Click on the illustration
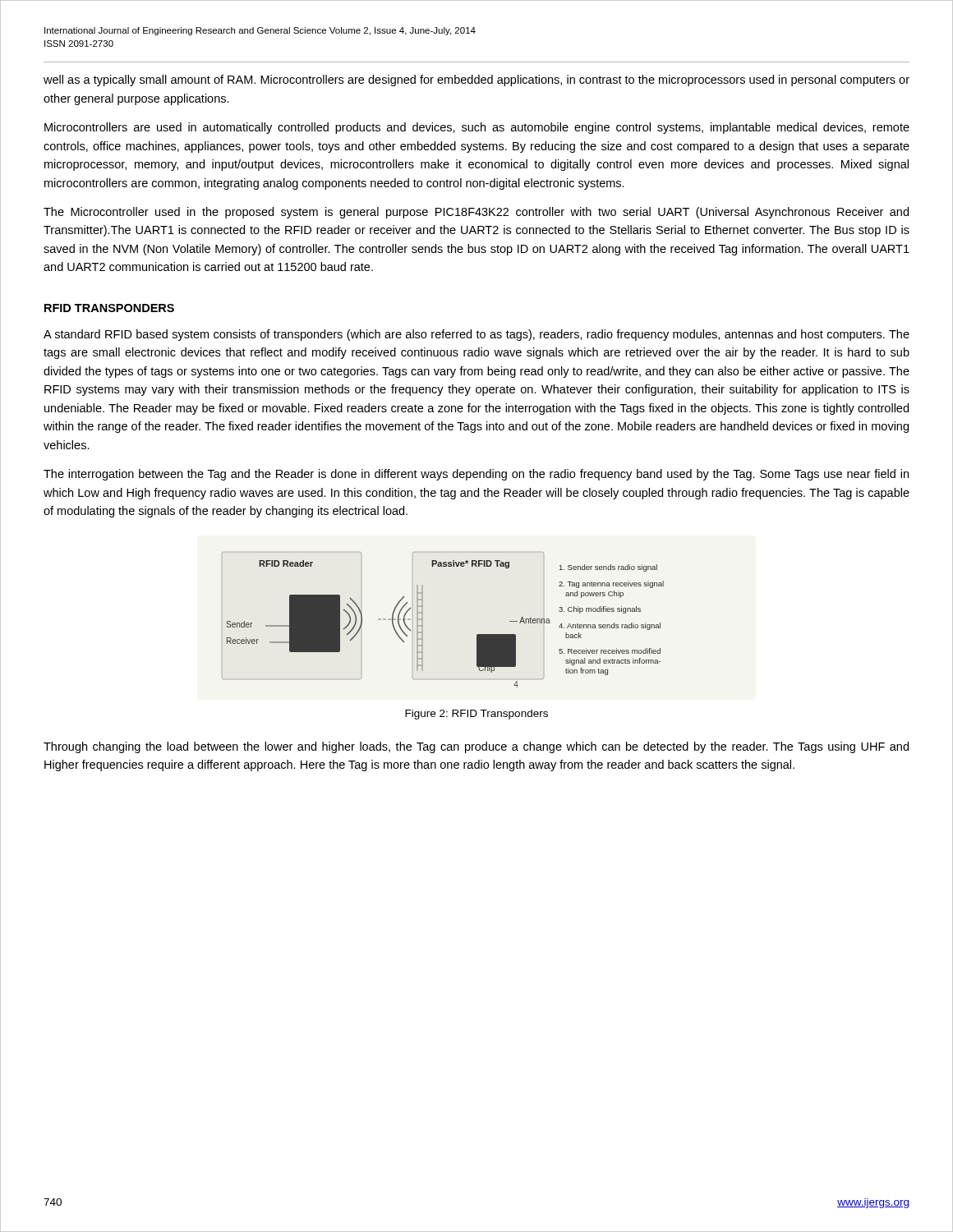953x1232 pixels. (x=476, y=619)
